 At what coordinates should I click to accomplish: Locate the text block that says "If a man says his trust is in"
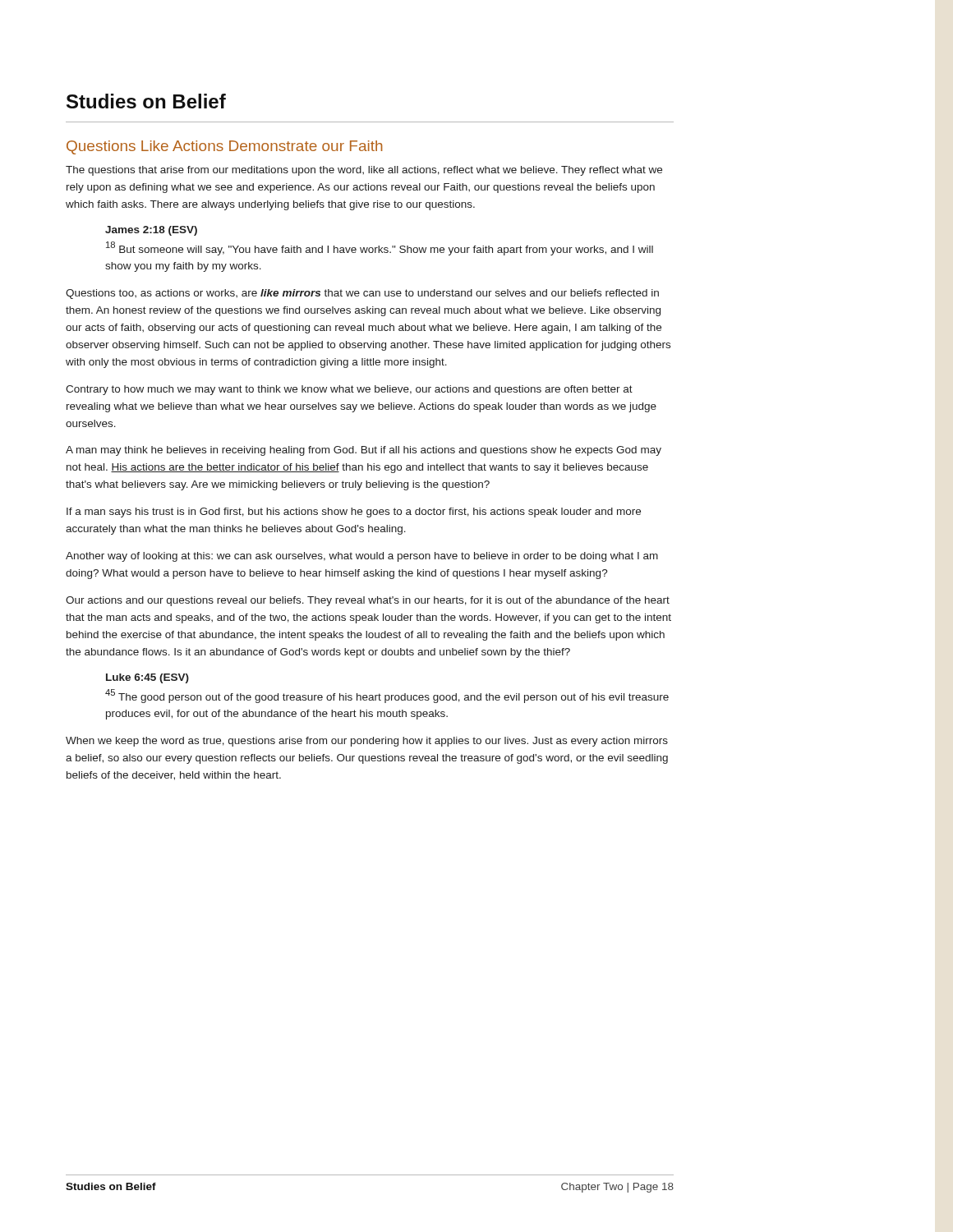354,520
